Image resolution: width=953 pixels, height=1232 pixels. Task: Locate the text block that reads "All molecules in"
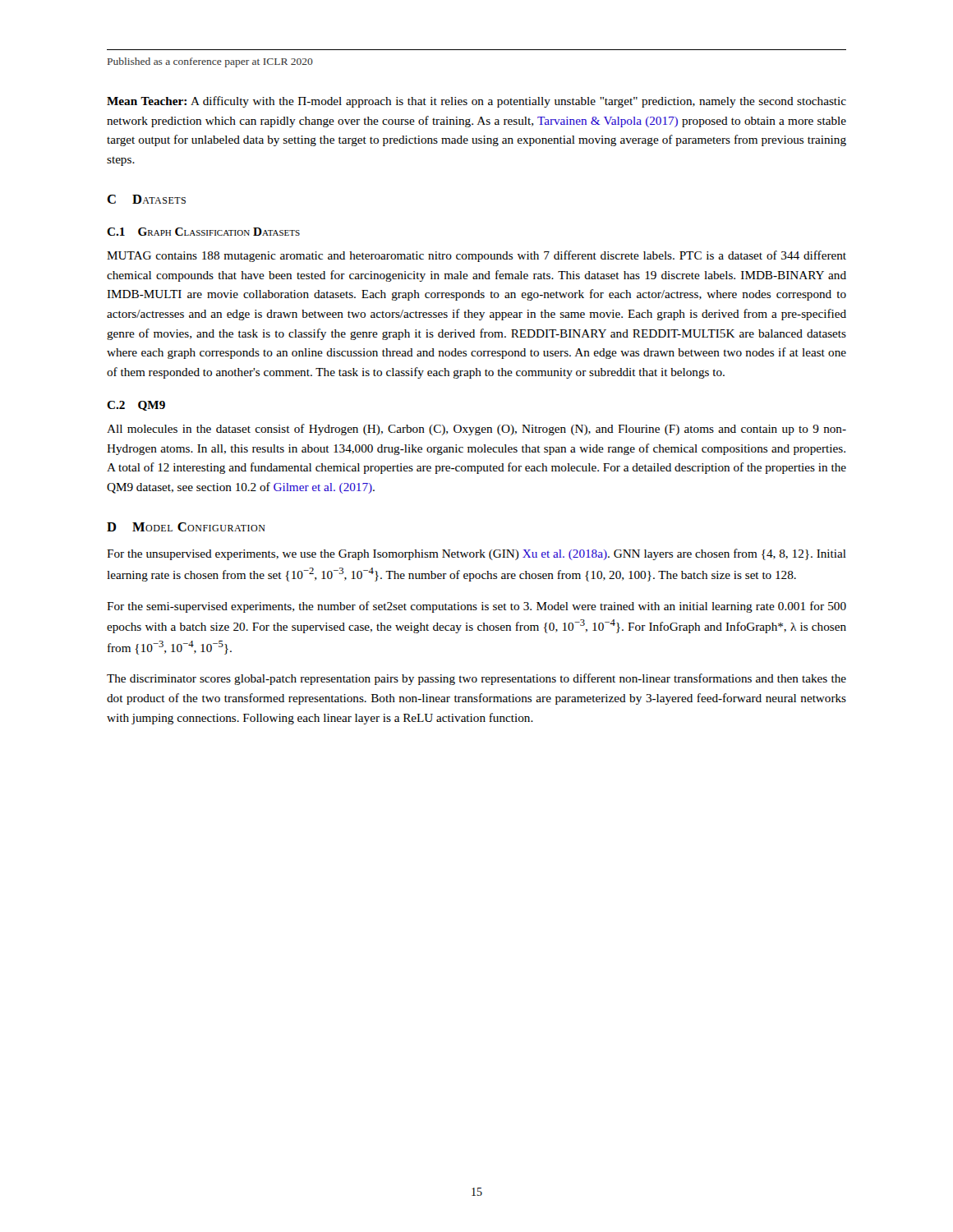pos(476,458)
